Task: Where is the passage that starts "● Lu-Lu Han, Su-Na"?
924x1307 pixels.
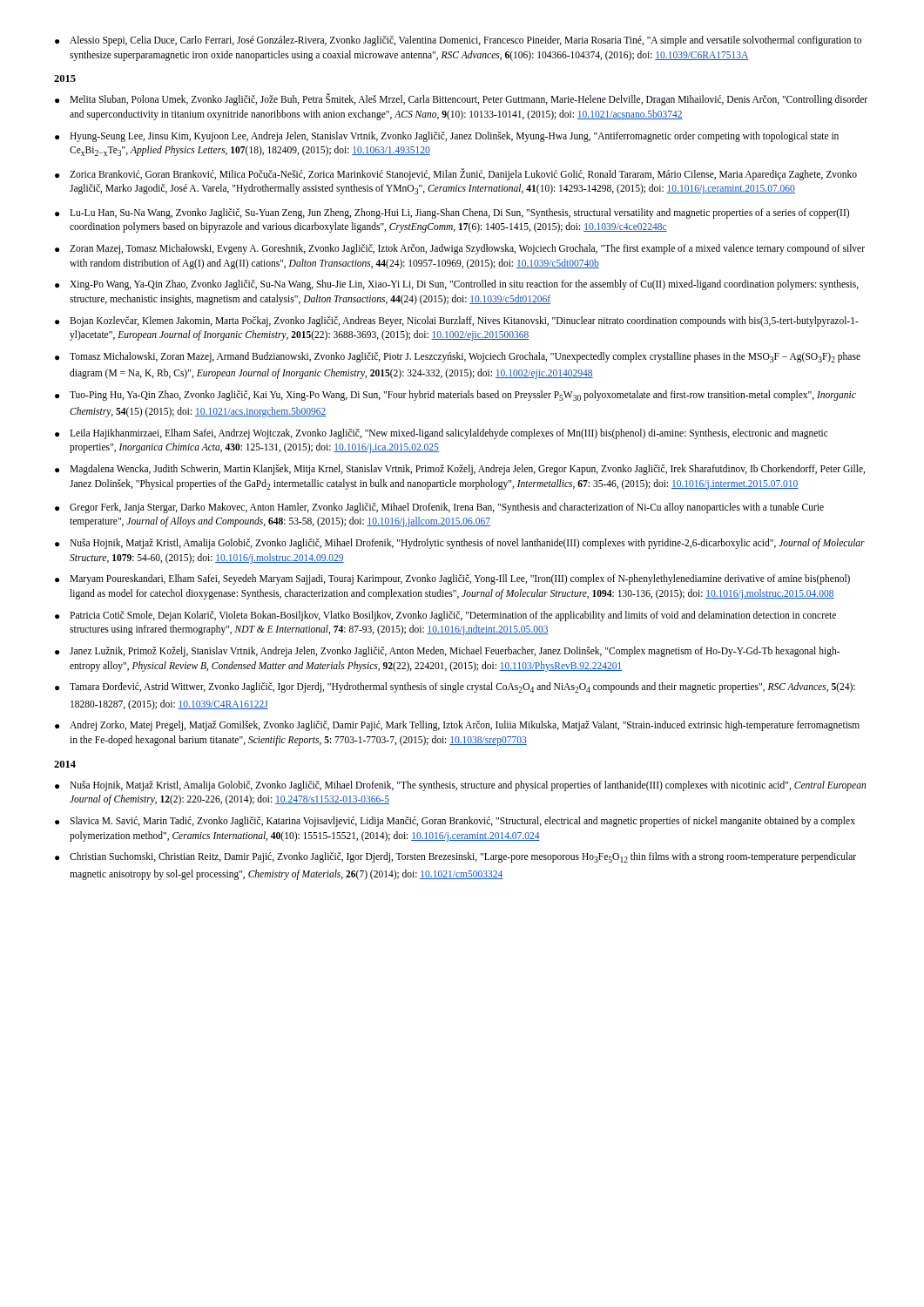Action: point(462,220)
